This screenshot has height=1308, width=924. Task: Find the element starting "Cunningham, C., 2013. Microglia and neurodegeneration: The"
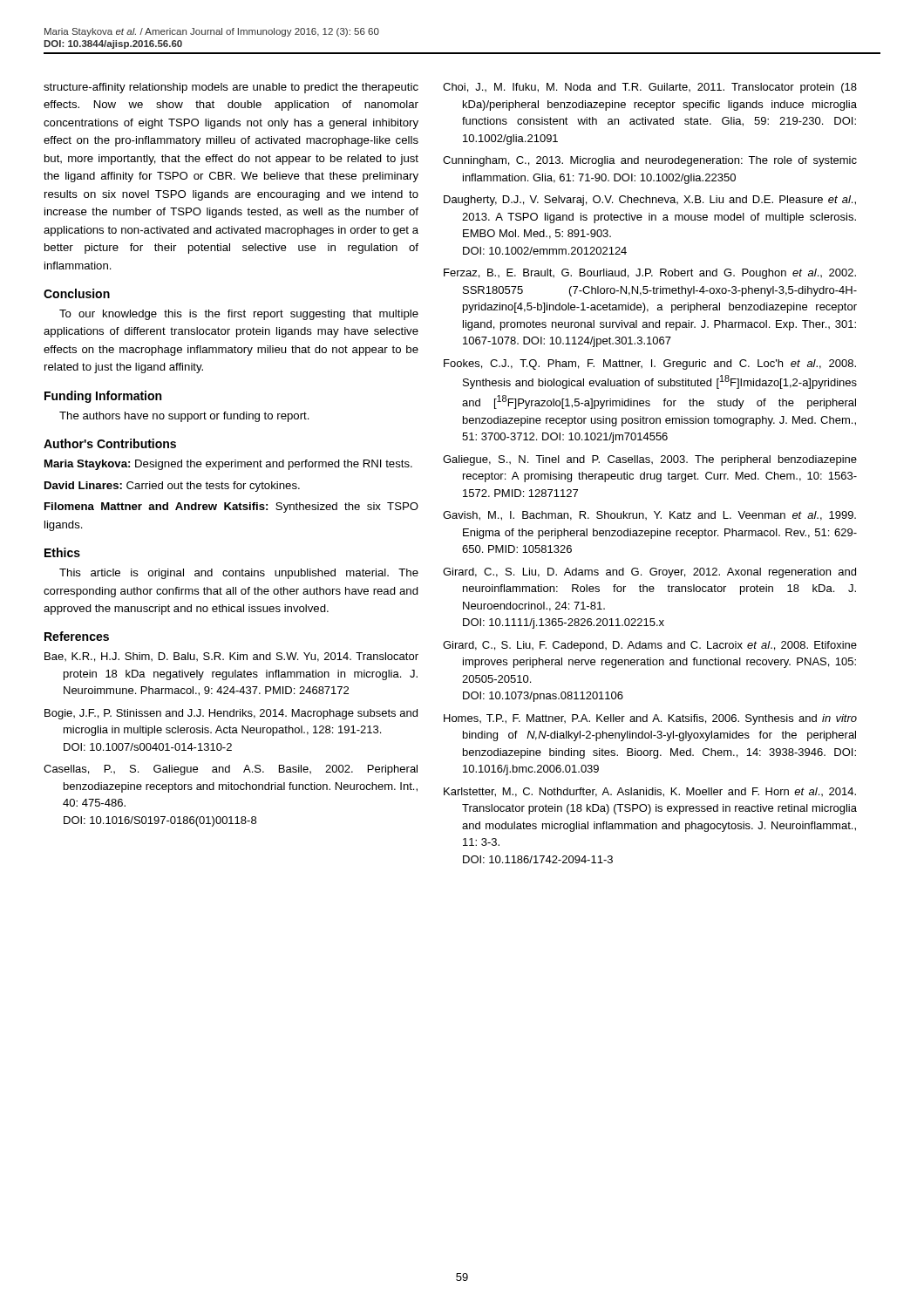coord(650,168)
